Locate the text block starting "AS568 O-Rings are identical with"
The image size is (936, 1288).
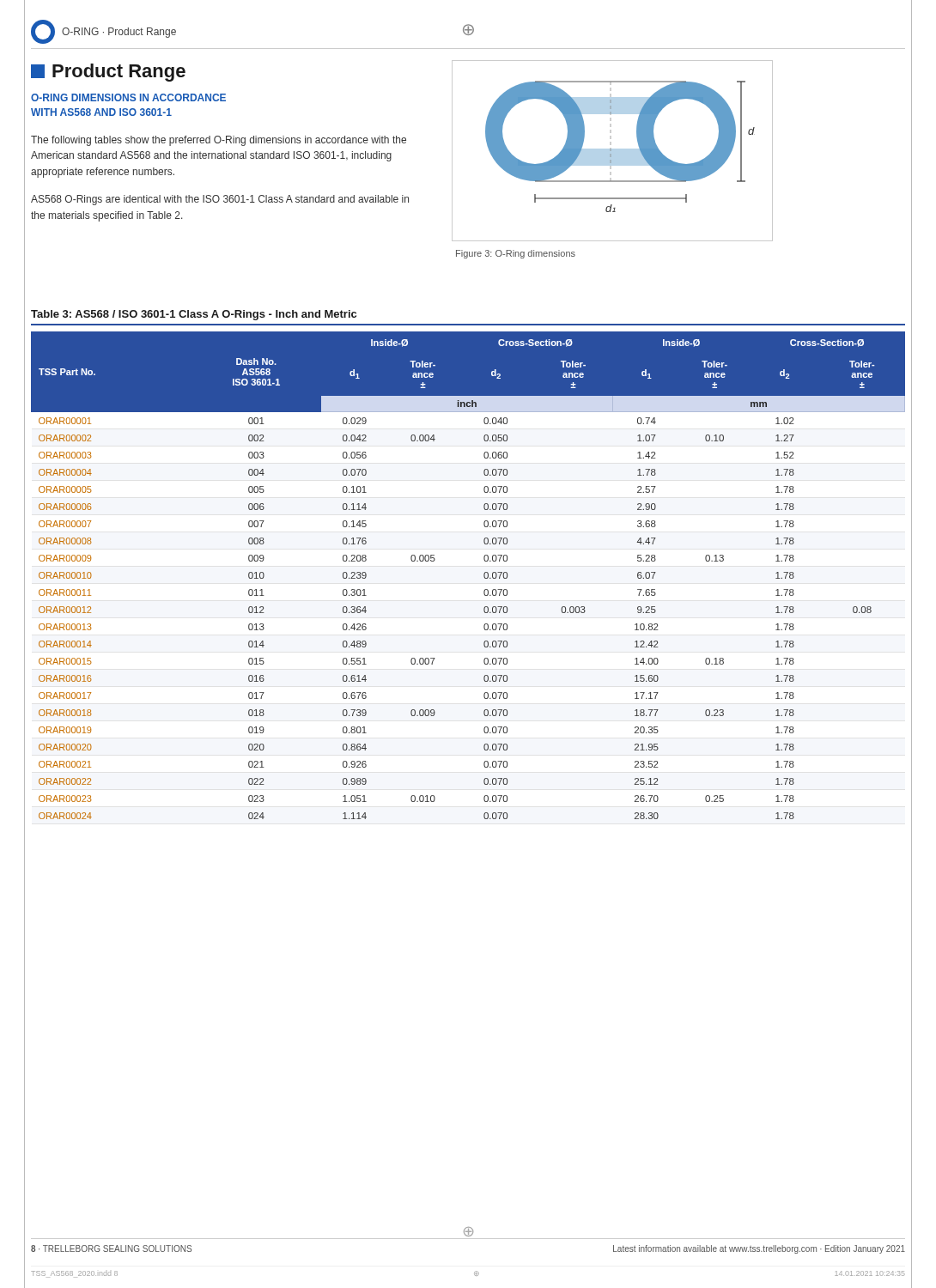(x=220, y=207)
